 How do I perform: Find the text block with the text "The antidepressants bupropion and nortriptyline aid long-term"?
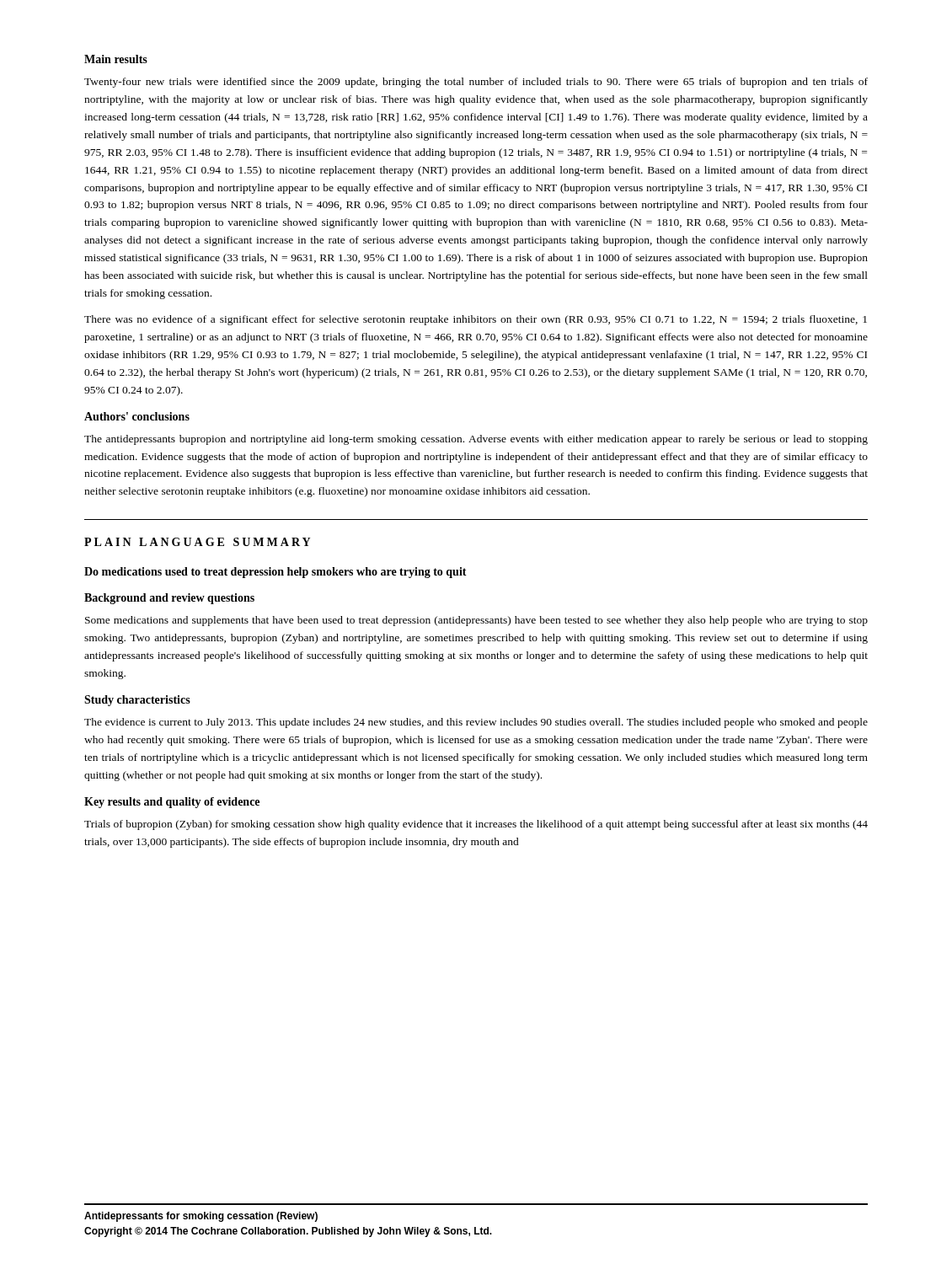(x=476, y=465)
